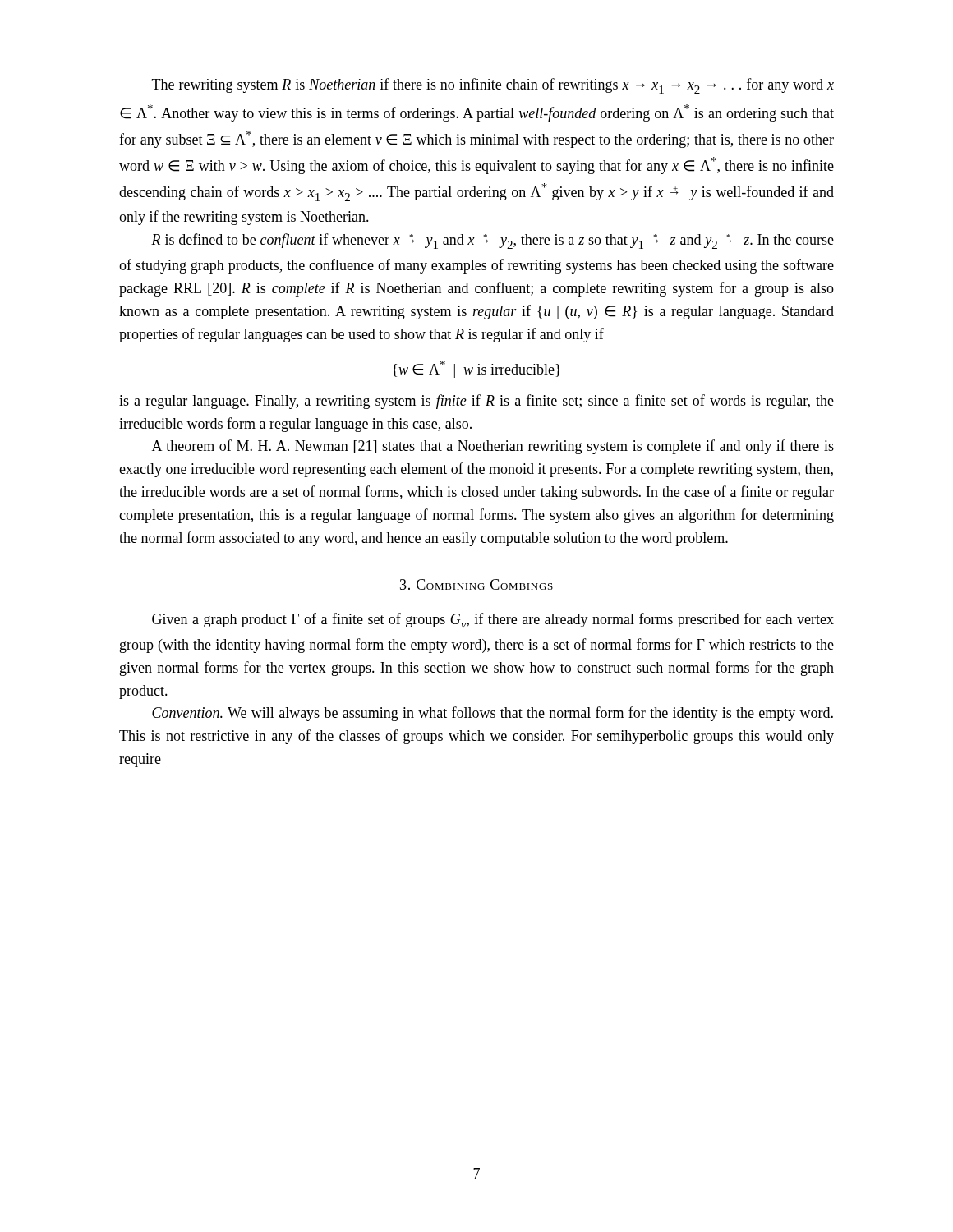
Task: Find "{w ∈ Λ* | w is irreducible}" on this page
Action: [476, 368]
